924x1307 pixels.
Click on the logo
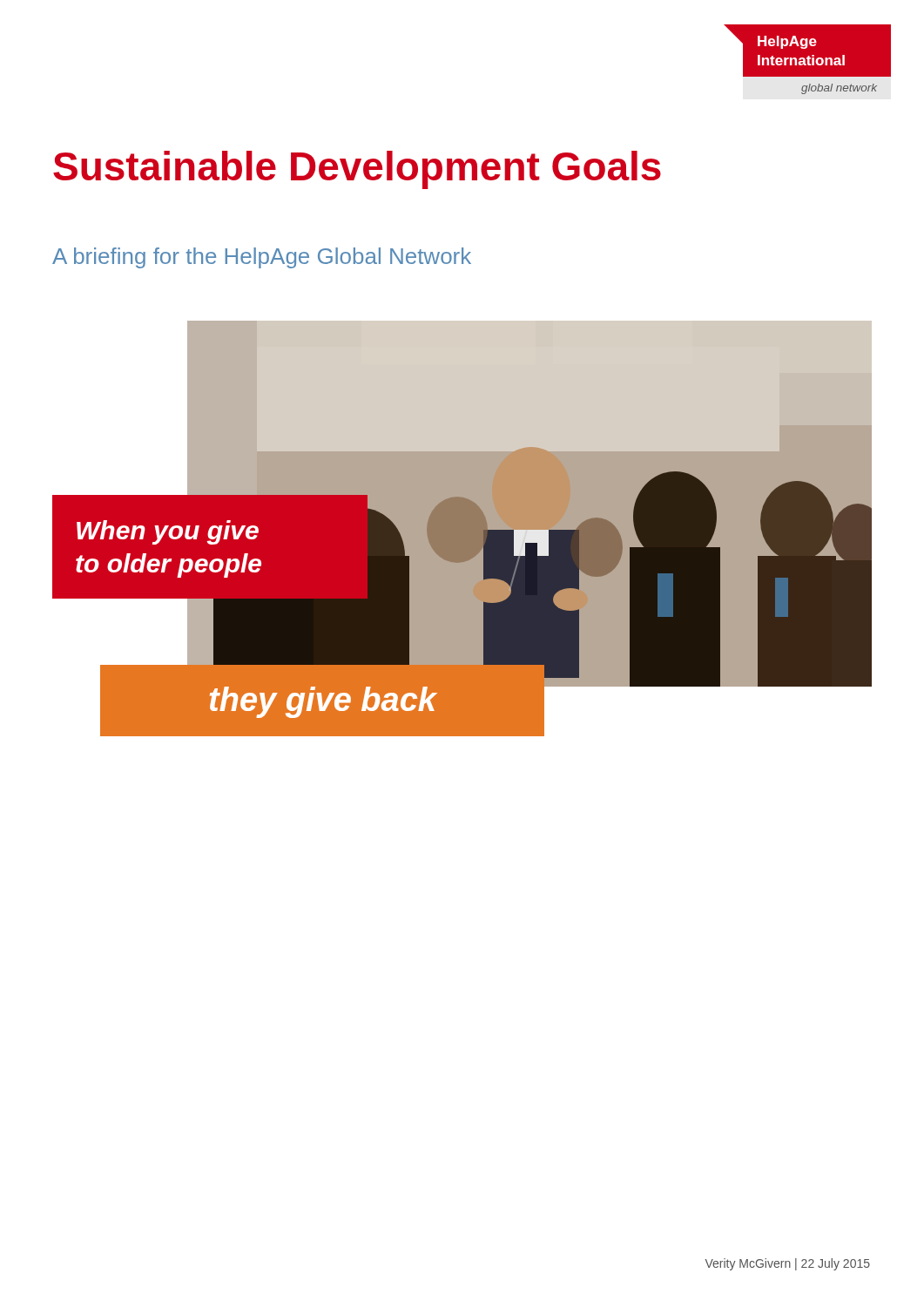tap(817, 62)
